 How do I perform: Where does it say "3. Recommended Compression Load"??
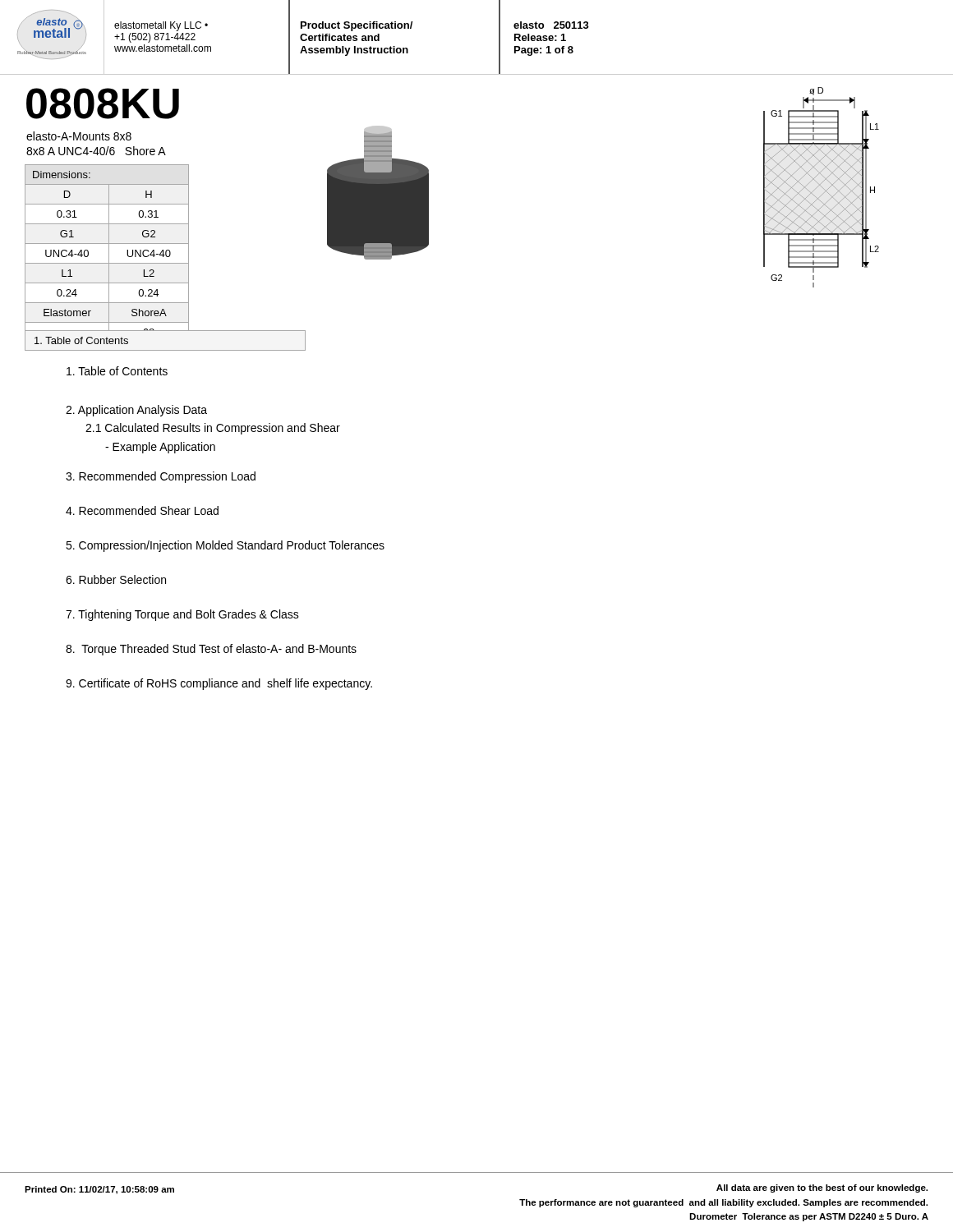tap(161, 476)
